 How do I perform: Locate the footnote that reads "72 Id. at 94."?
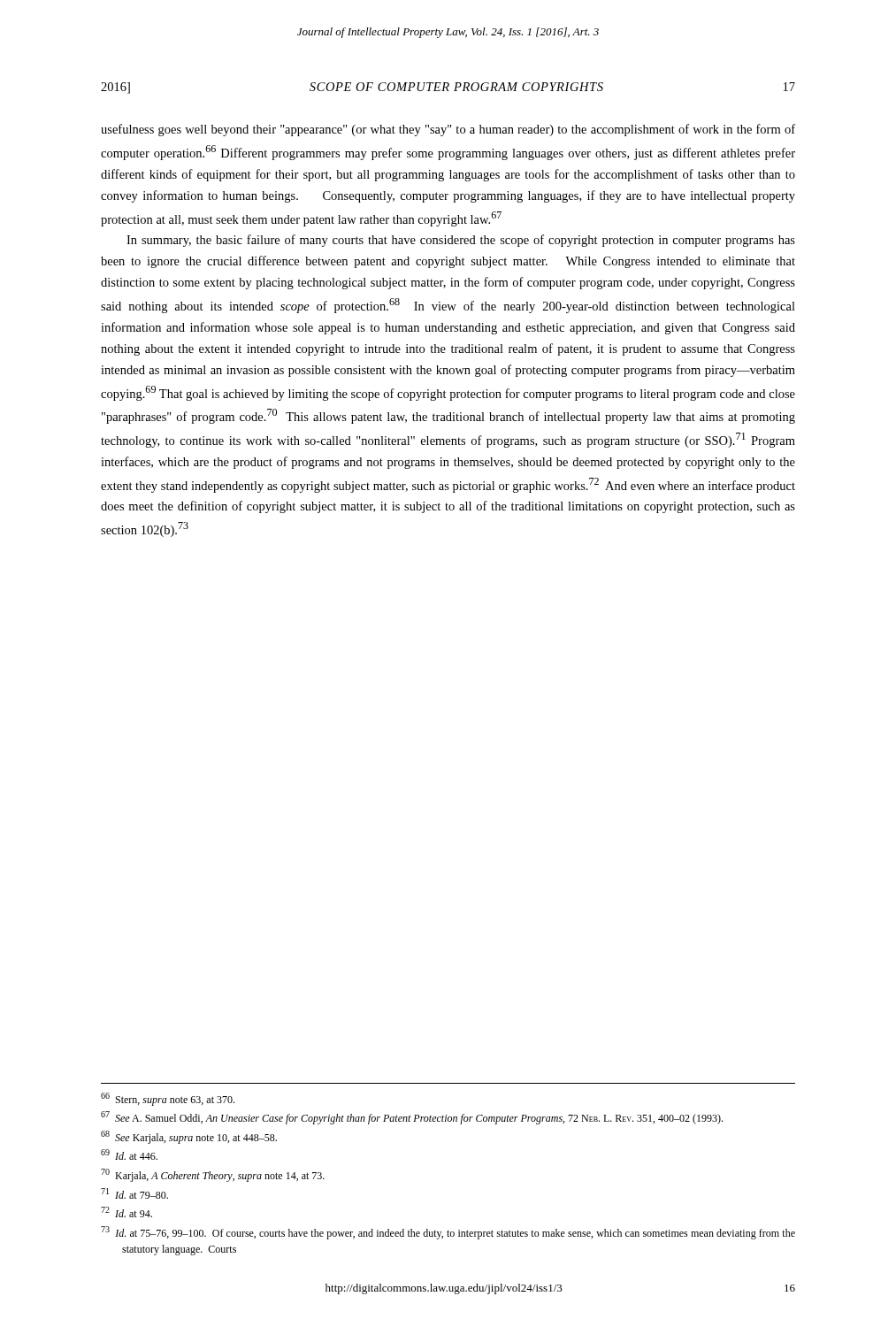coord(127,1213)
